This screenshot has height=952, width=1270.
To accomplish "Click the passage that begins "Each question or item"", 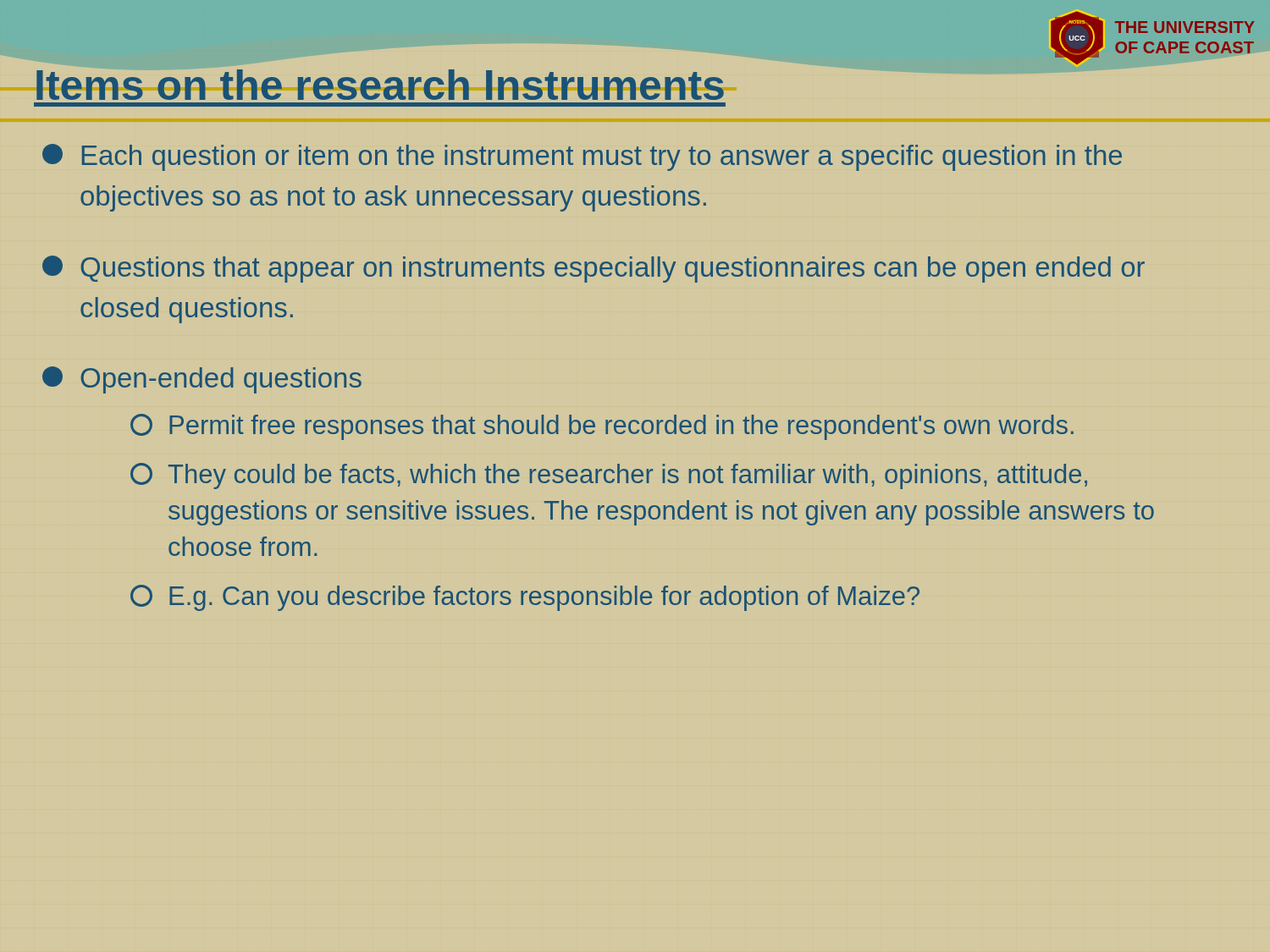I will 635,176.
